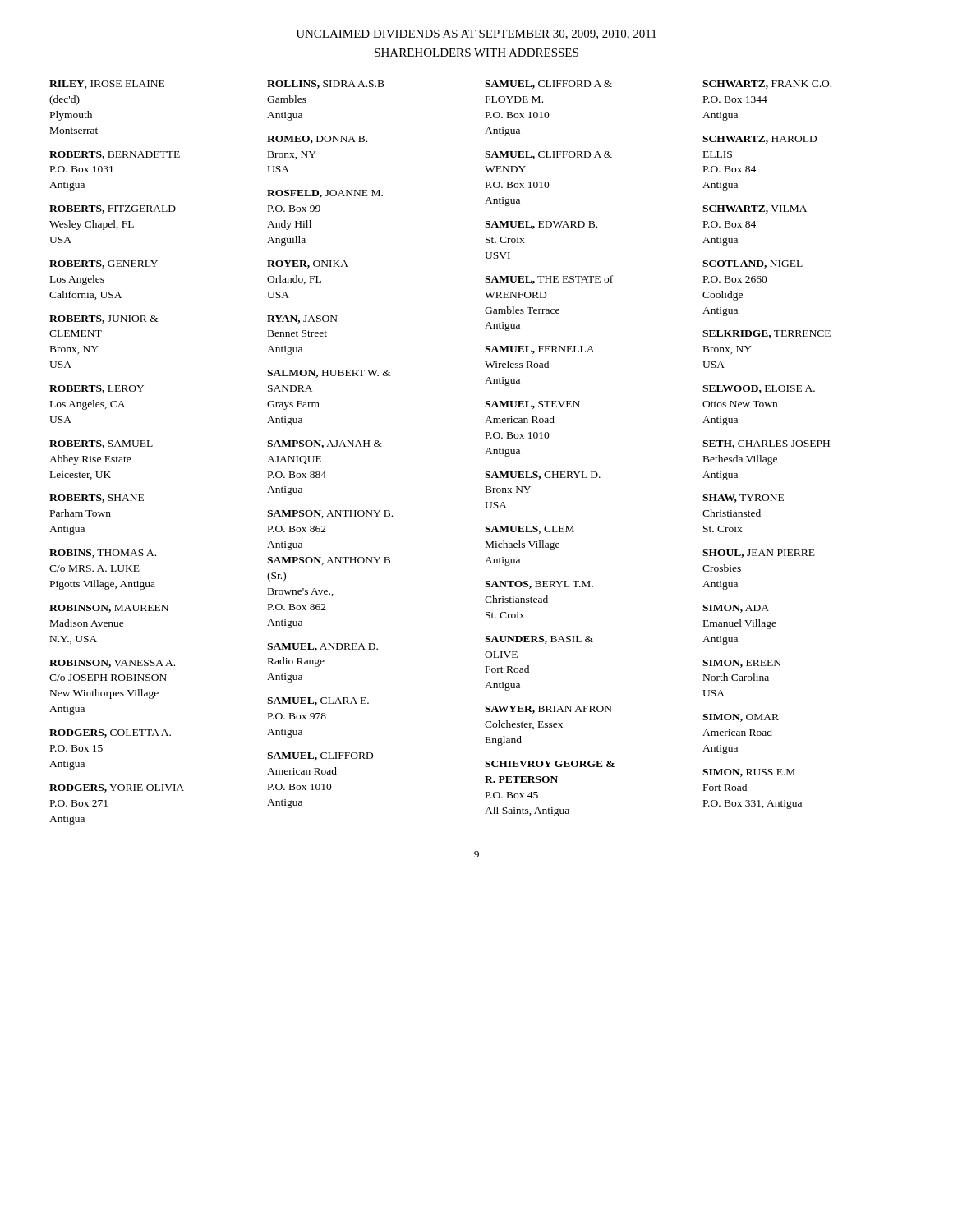Click on the title that reads "UNCLAIMED DIVIDENDS AS AT SEPTEMBER"
This screenshot has height=1232, width=953.
click(476, 43)
